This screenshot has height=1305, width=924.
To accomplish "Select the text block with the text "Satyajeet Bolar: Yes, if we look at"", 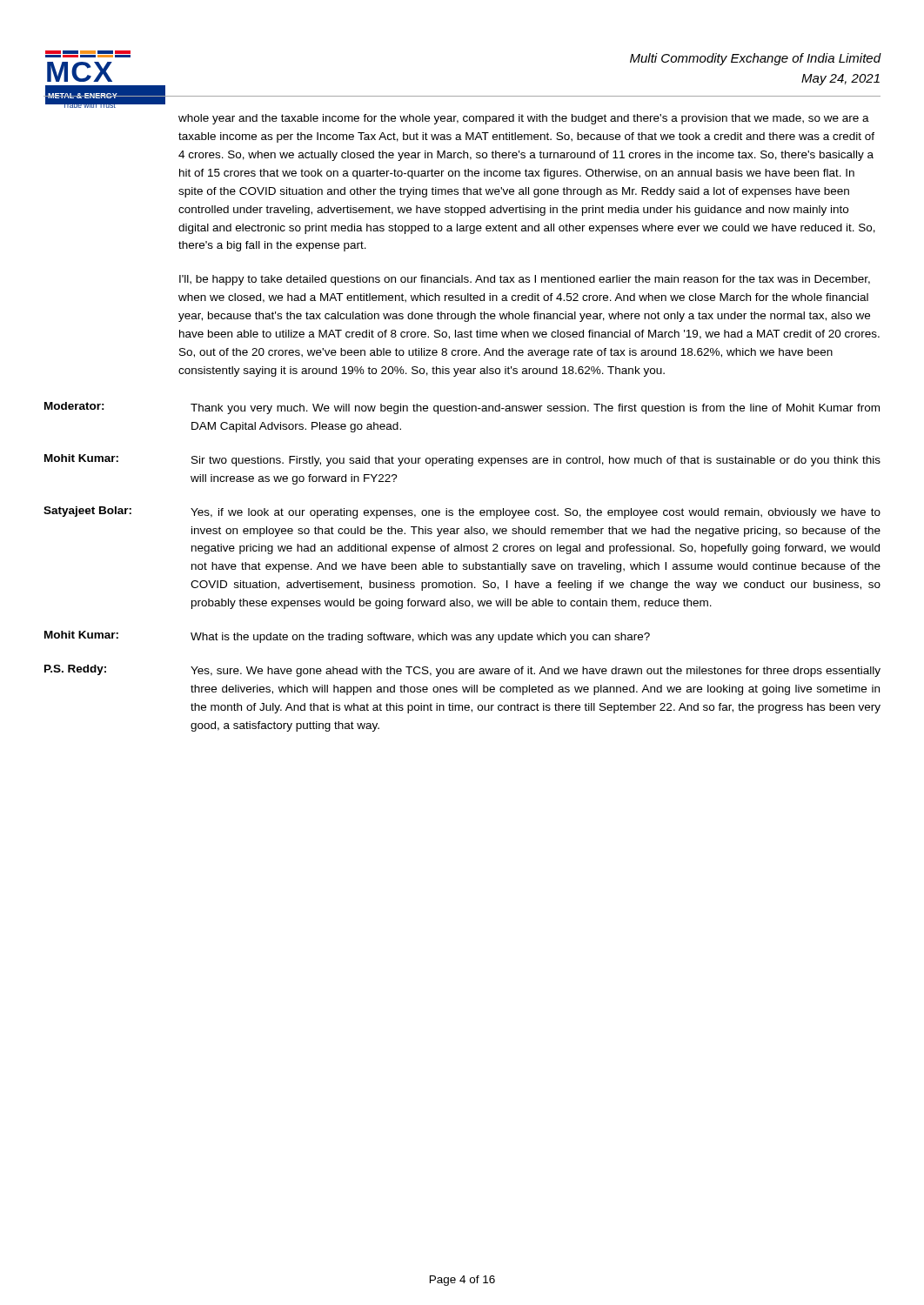I will (462, 558).
